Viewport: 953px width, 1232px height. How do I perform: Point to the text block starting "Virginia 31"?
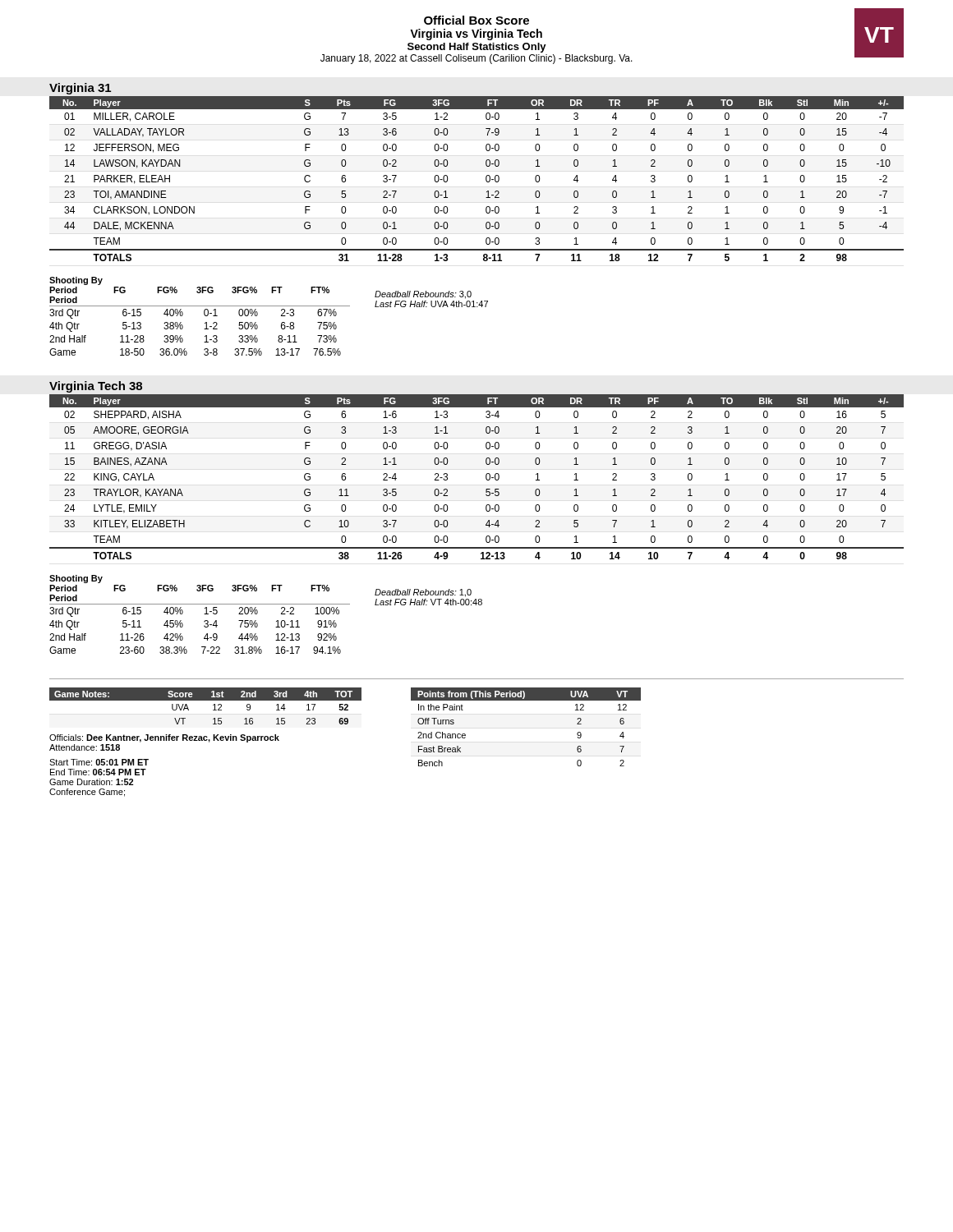pyautogui.click(x=80, y=87)
